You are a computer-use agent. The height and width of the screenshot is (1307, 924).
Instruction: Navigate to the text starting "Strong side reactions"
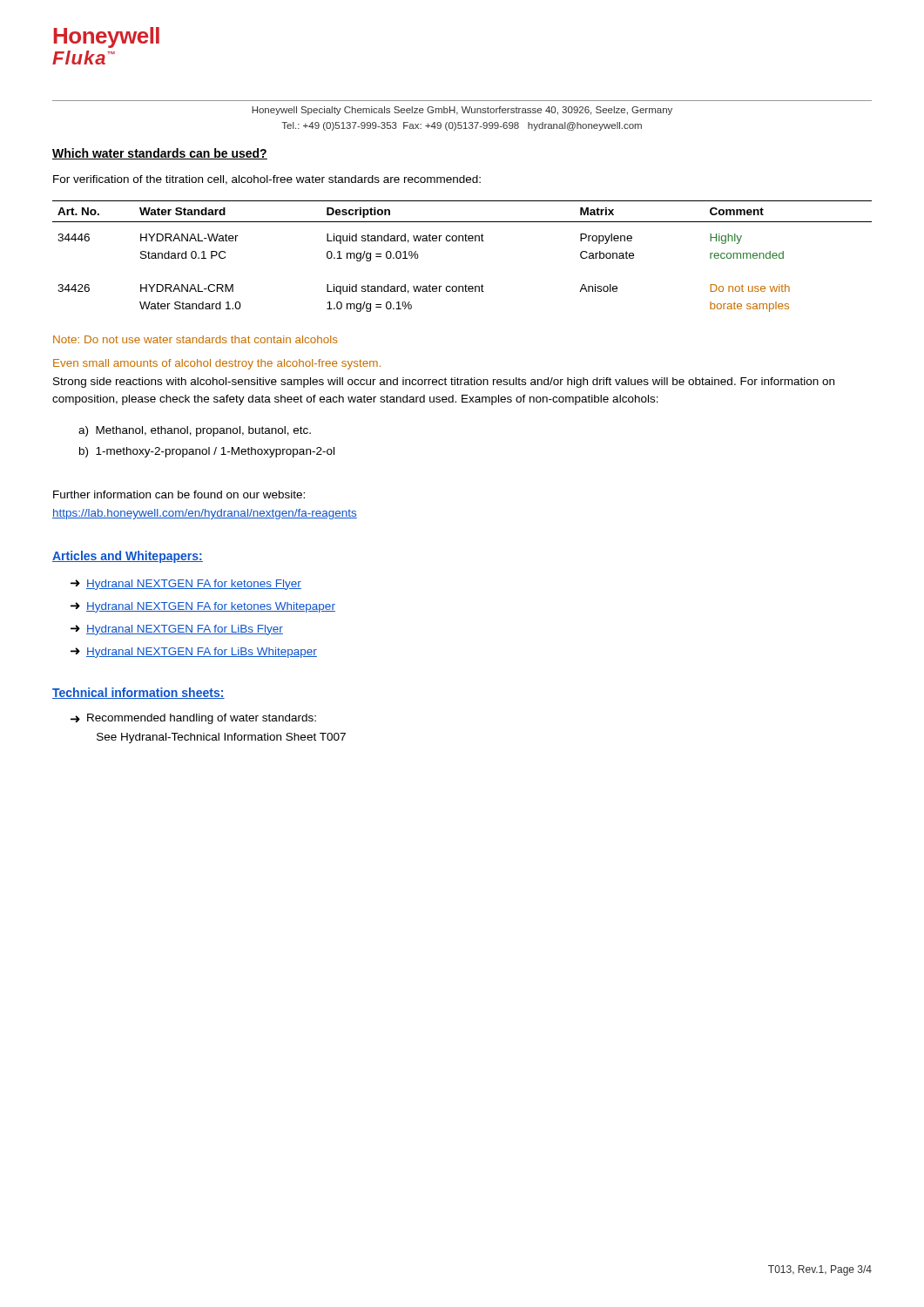tap(444, 390)
